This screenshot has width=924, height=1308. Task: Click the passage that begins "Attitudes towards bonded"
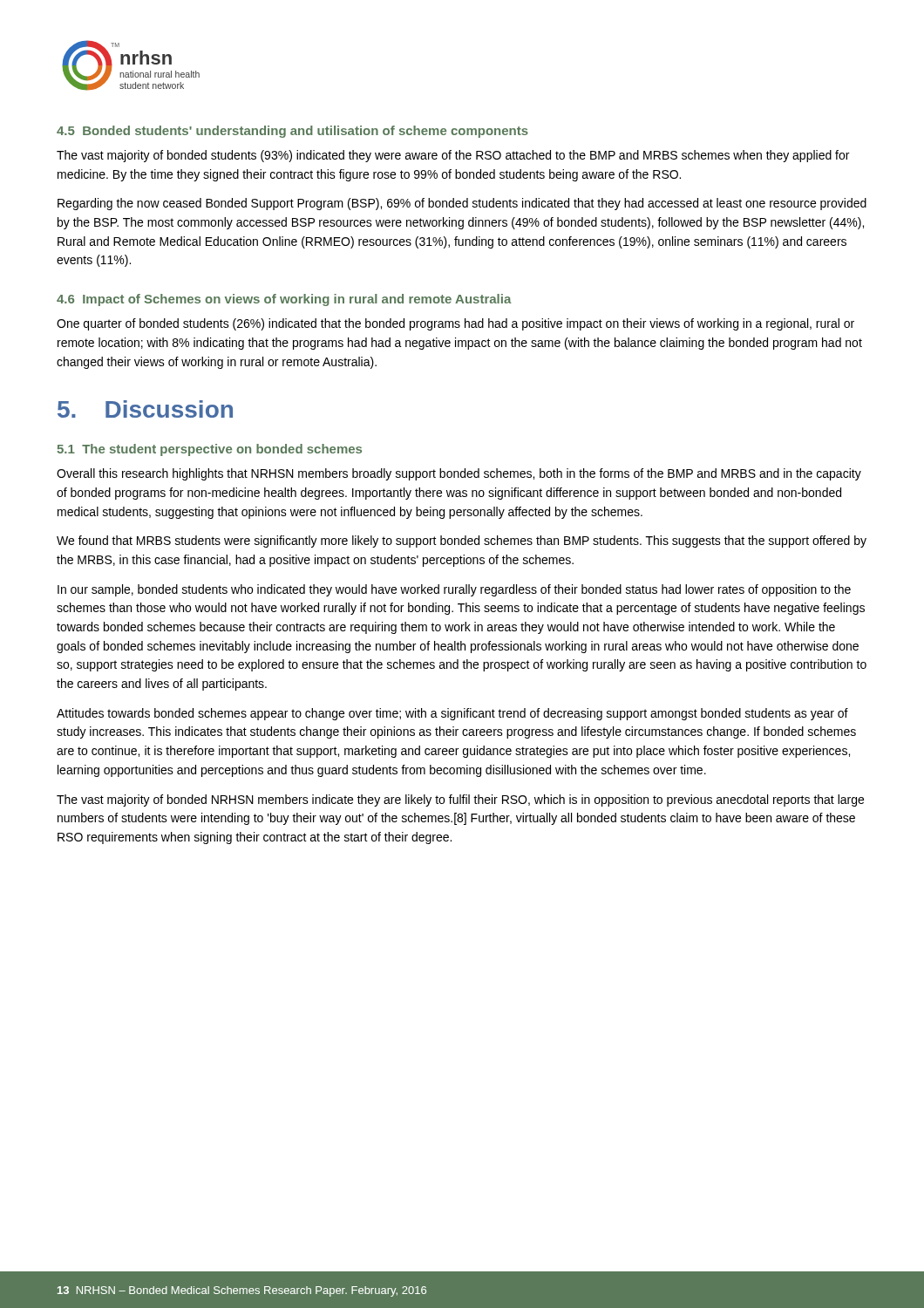(x=462, y=742)
